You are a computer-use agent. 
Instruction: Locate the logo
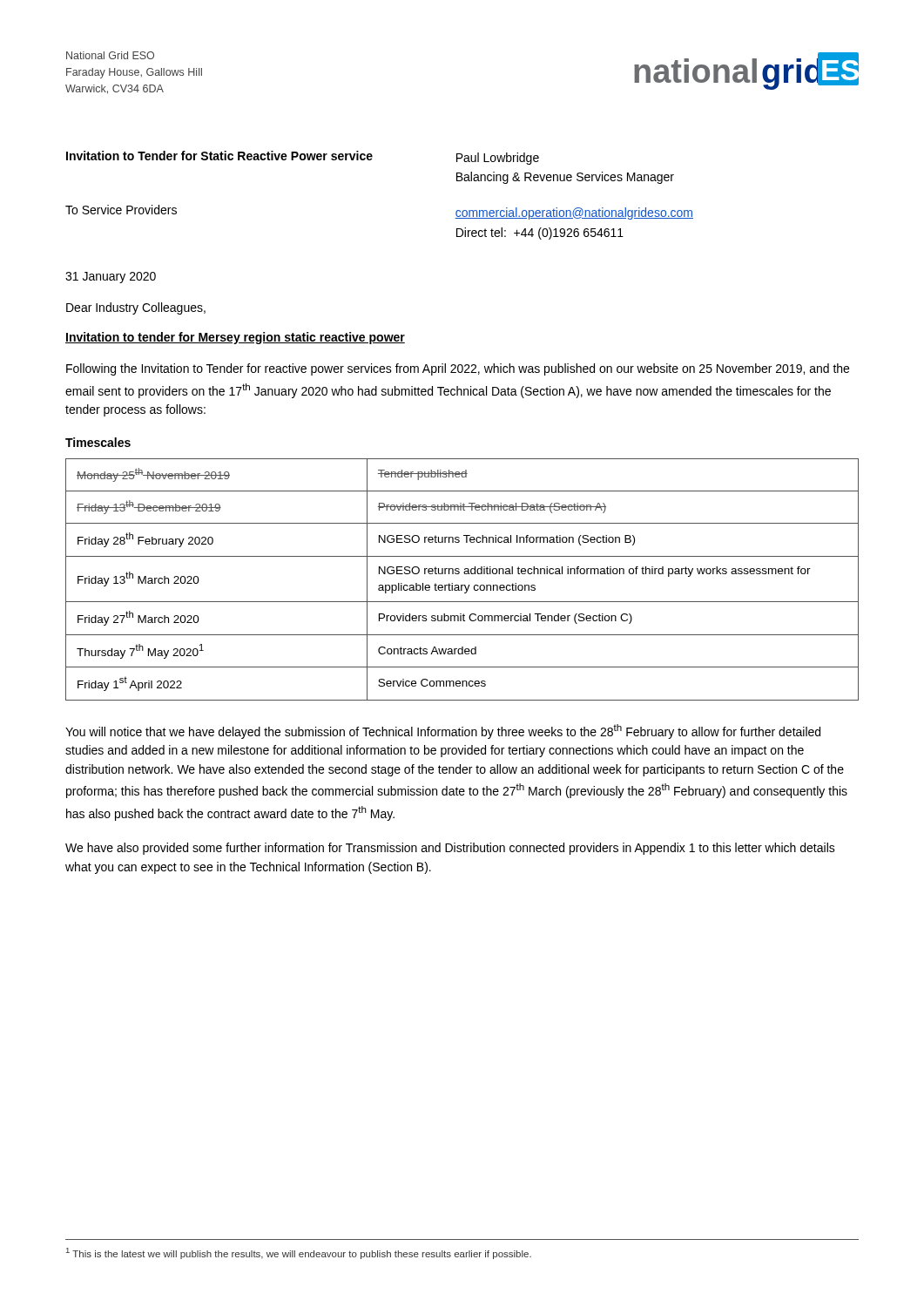tap(745, 71)
